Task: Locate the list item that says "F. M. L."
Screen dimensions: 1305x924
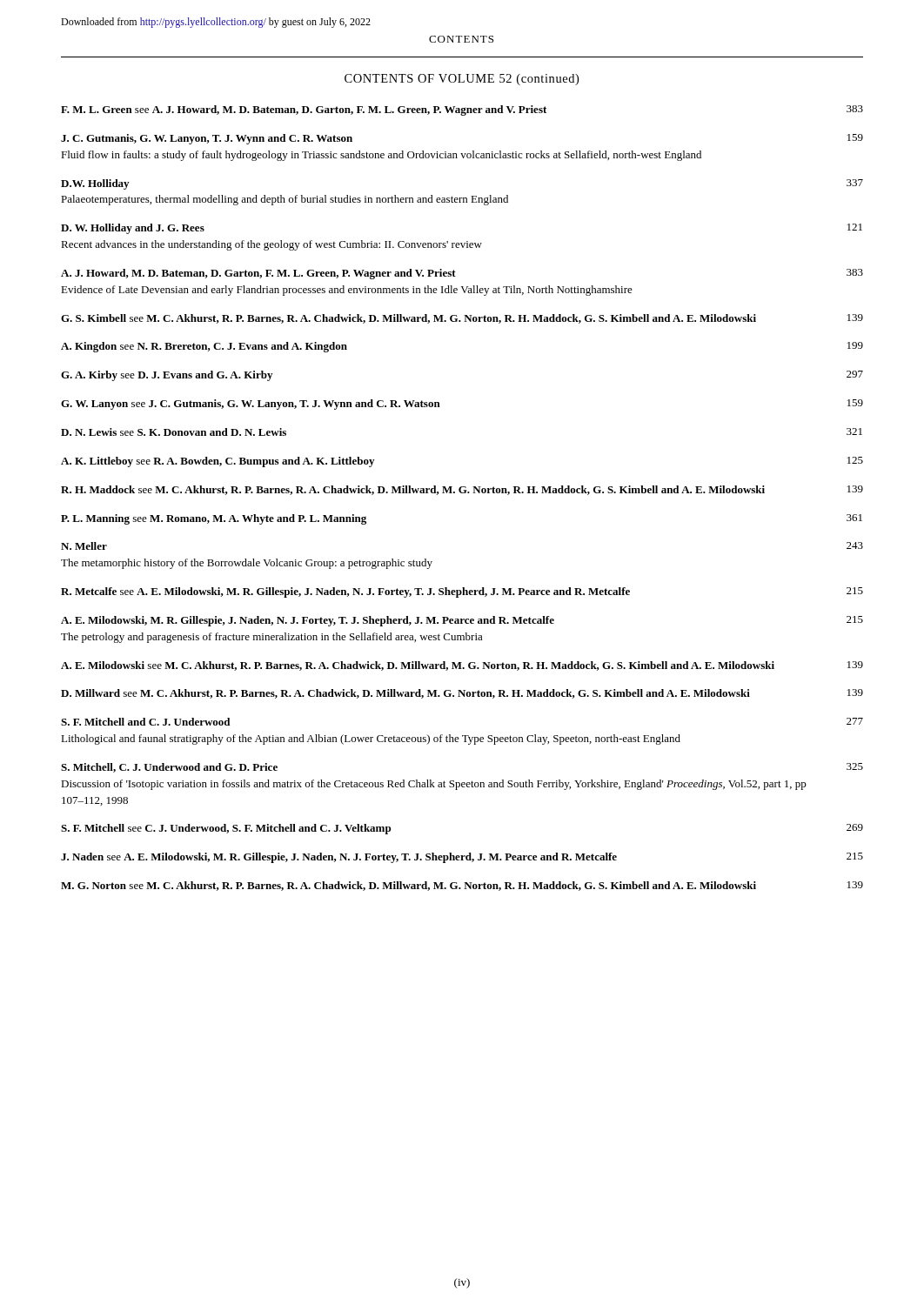Action: (462, 110)
